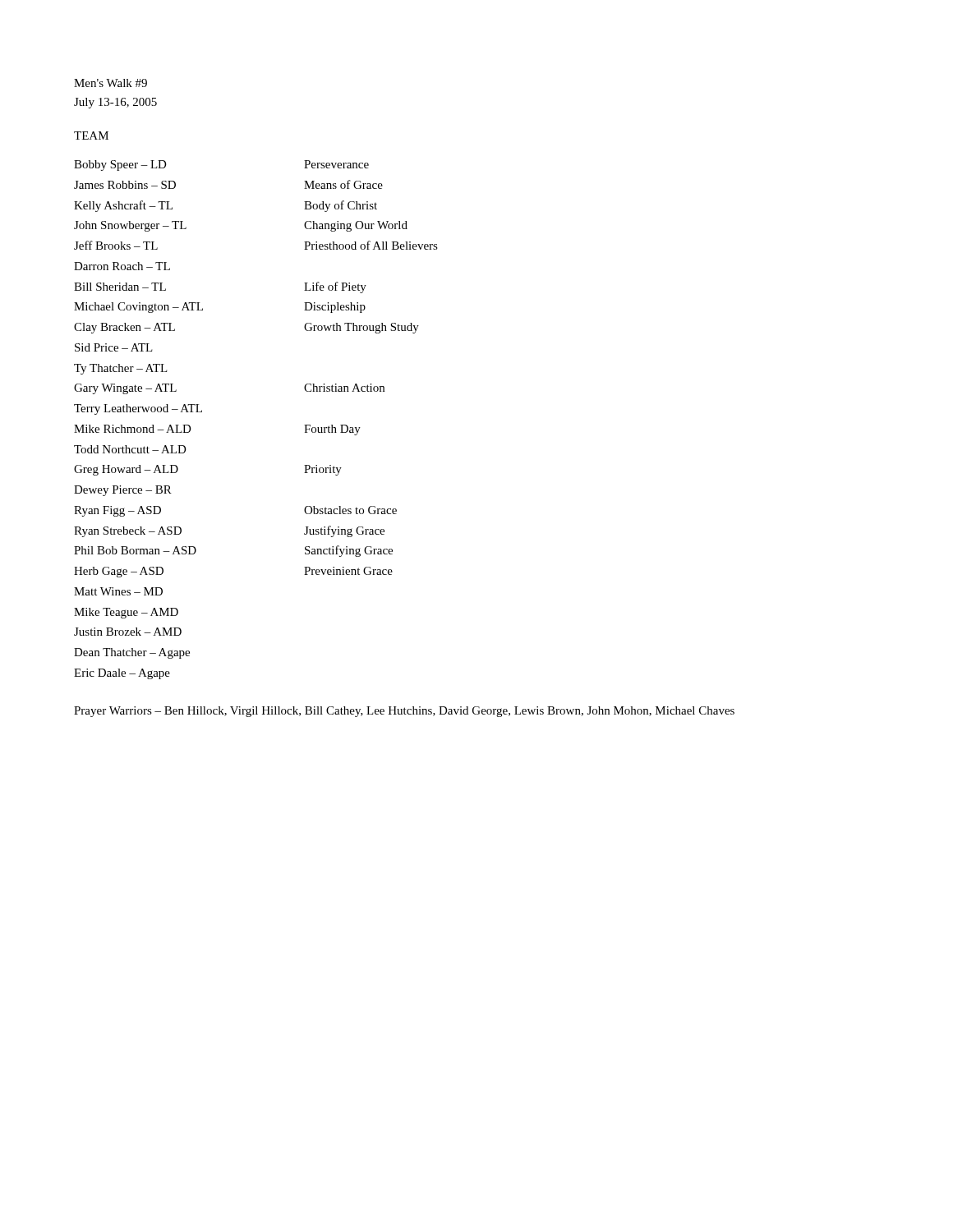Select the text starting "Dean Thatcher –"
Viewport: 953px width, 1232px height.
point(132,652)
